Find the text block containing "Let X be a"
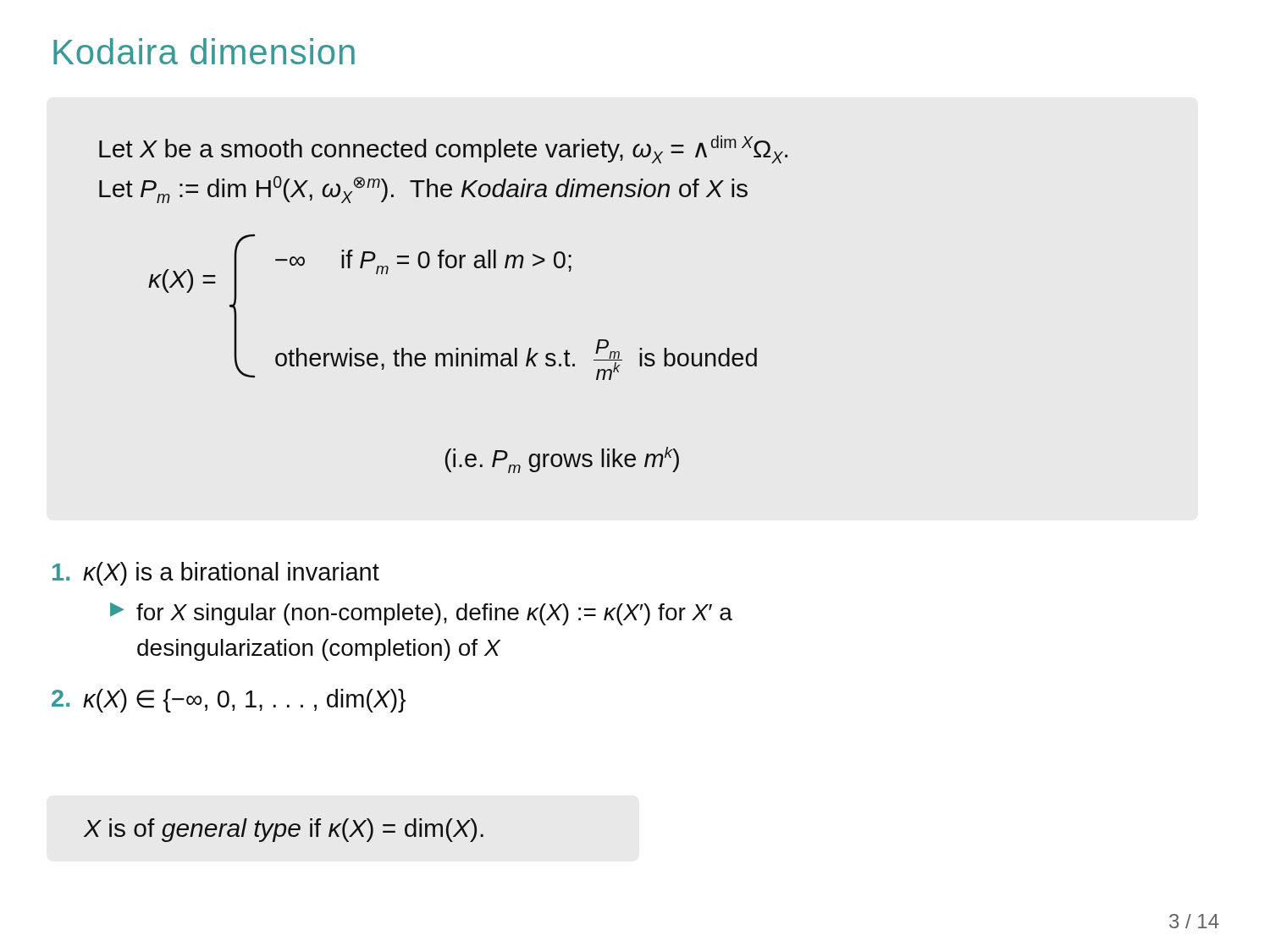Image resolution: width=1270 pixels, height=952 pixels. pos(443,149)
